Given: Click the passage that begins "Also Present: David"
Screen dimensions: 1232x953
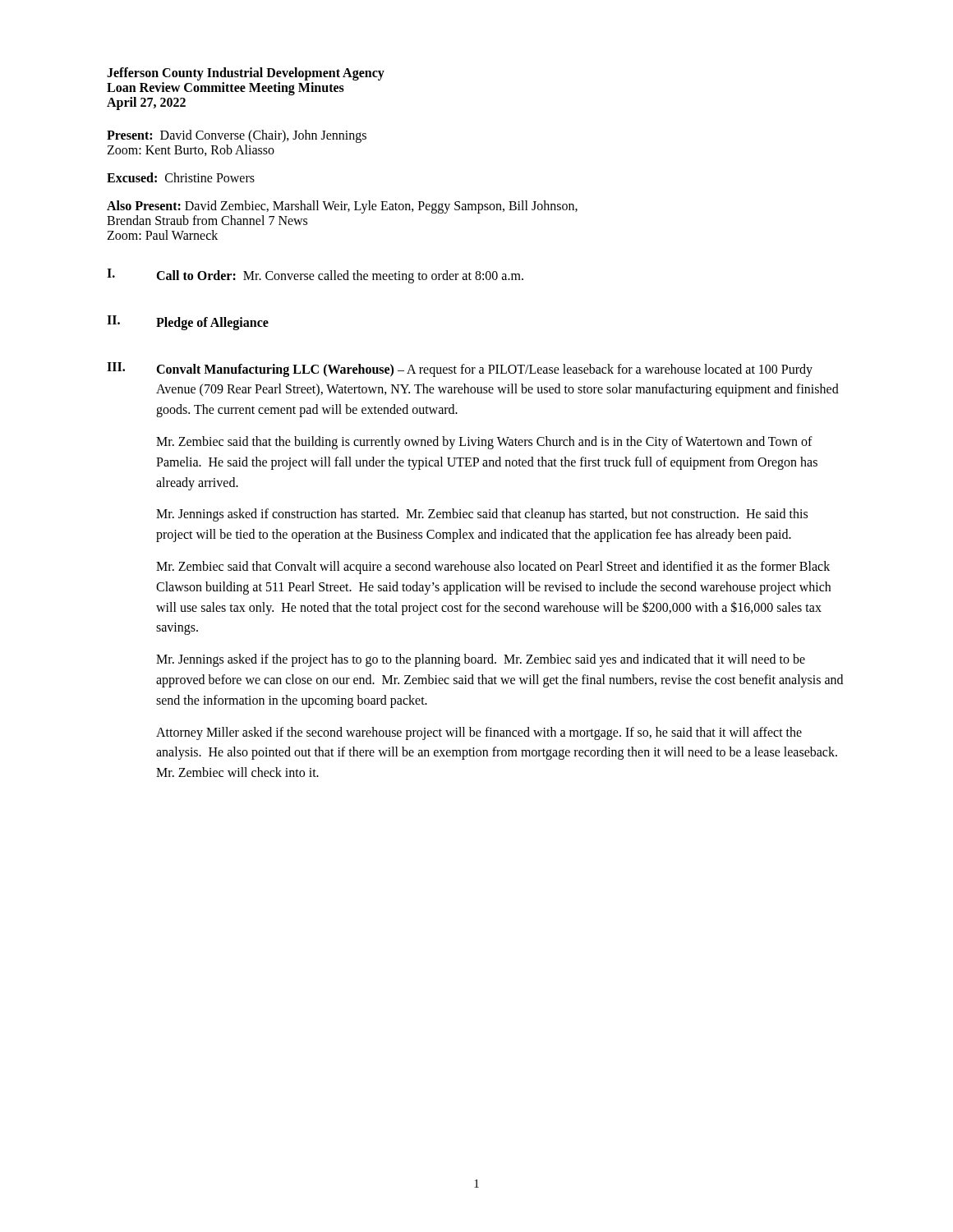Looking at the screenshot, I should click(342, 221).
